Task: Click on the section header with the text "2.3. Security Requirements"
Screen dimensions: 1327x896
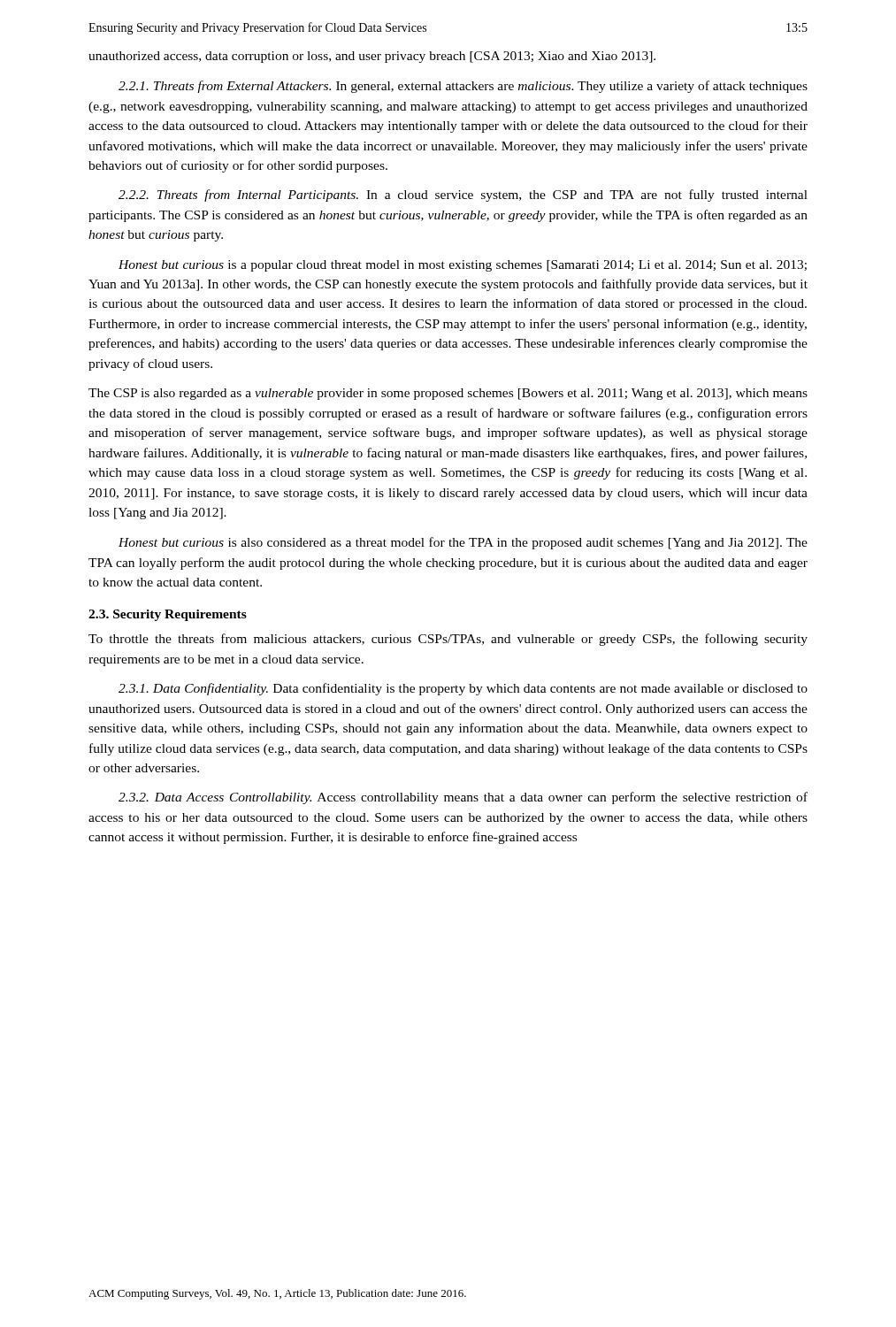Action: pos(168,615)
